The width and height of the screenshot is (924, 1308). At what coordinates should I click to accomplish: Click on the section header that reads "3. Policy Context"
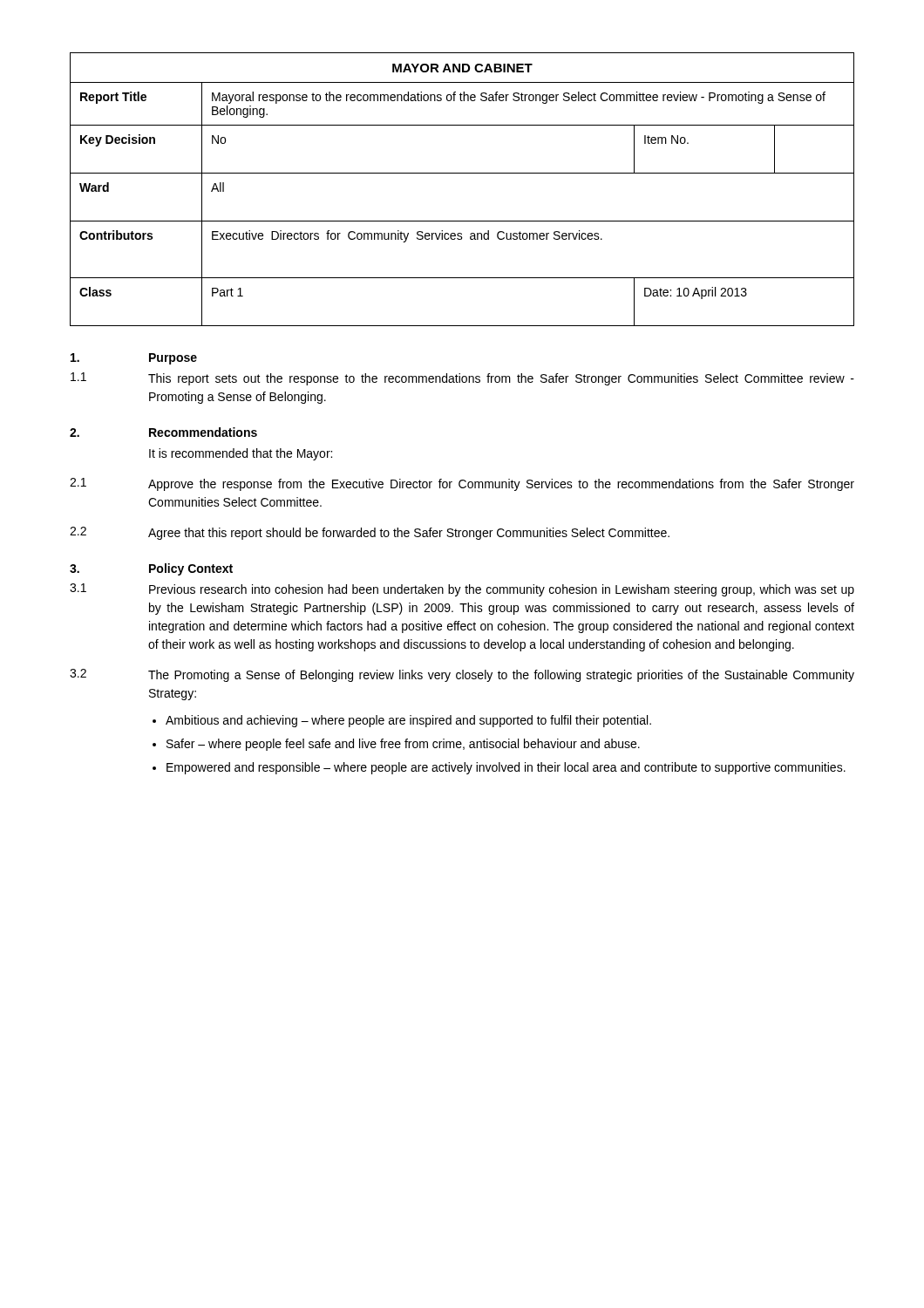[151, 569]
